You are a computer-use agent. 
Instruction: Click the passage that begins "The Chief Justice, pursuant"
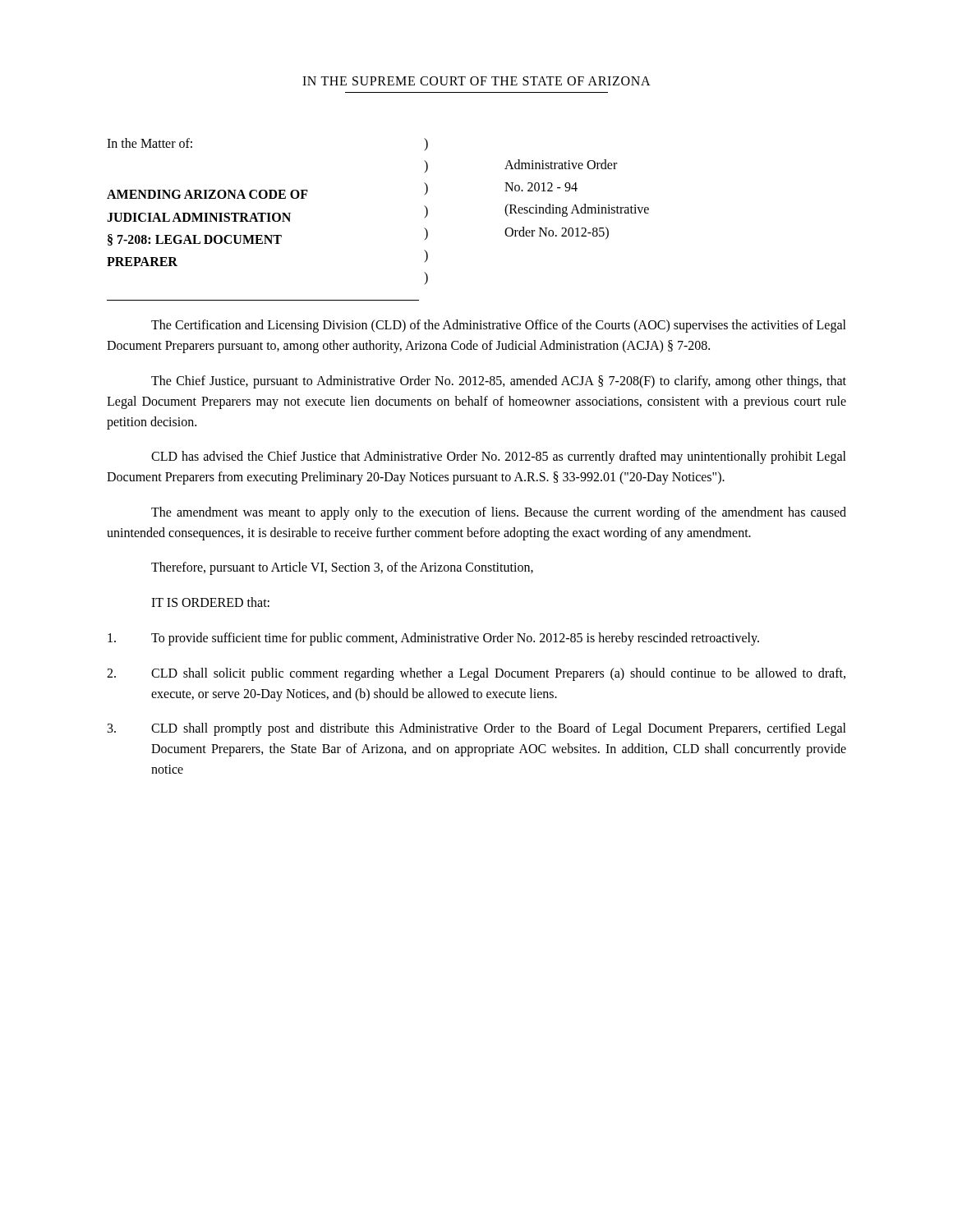click(x=476, y=401)
